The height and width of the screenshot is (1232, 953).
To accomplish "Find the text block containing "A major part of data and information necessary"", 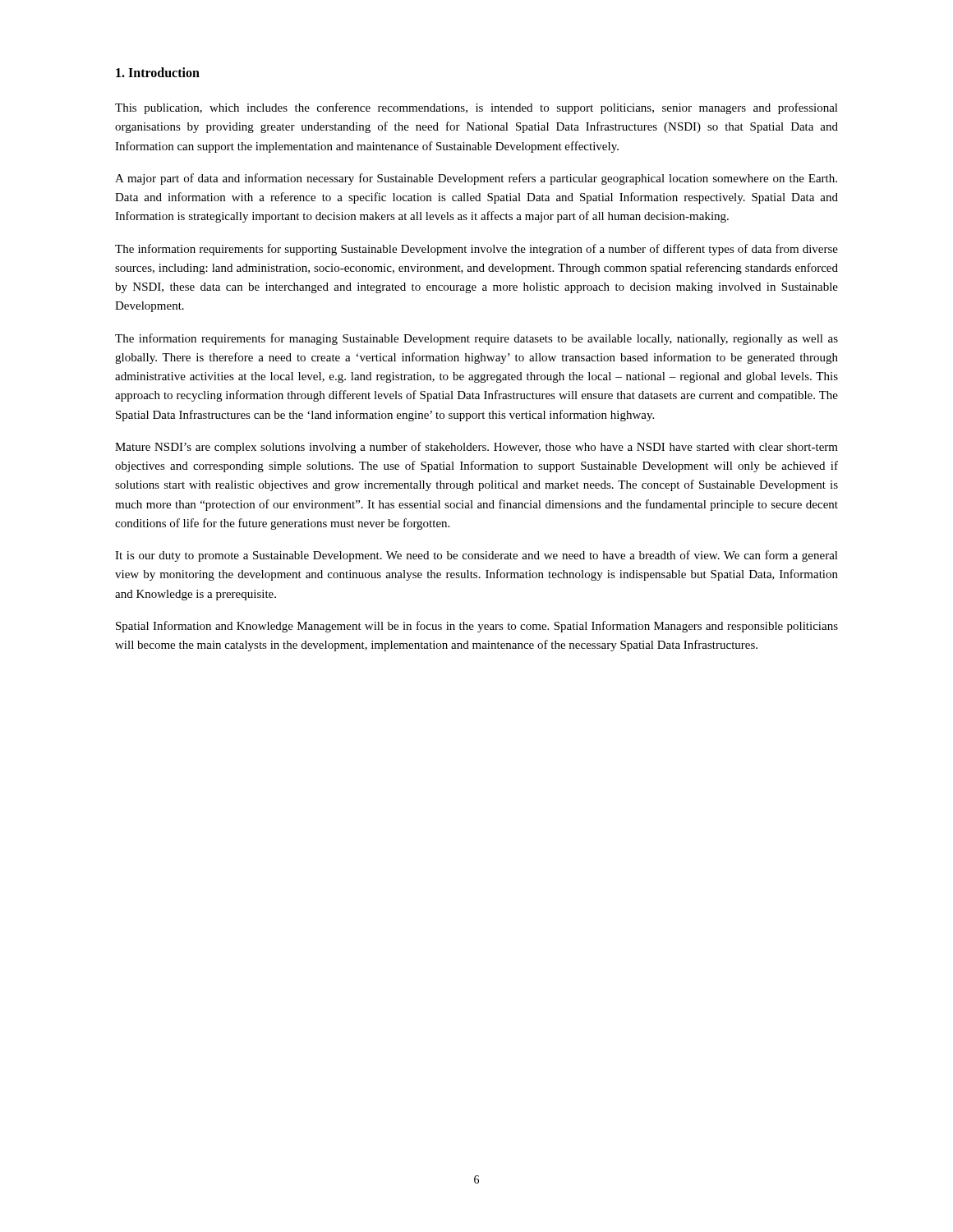I will pyautogui.click(x=476, y=197).
